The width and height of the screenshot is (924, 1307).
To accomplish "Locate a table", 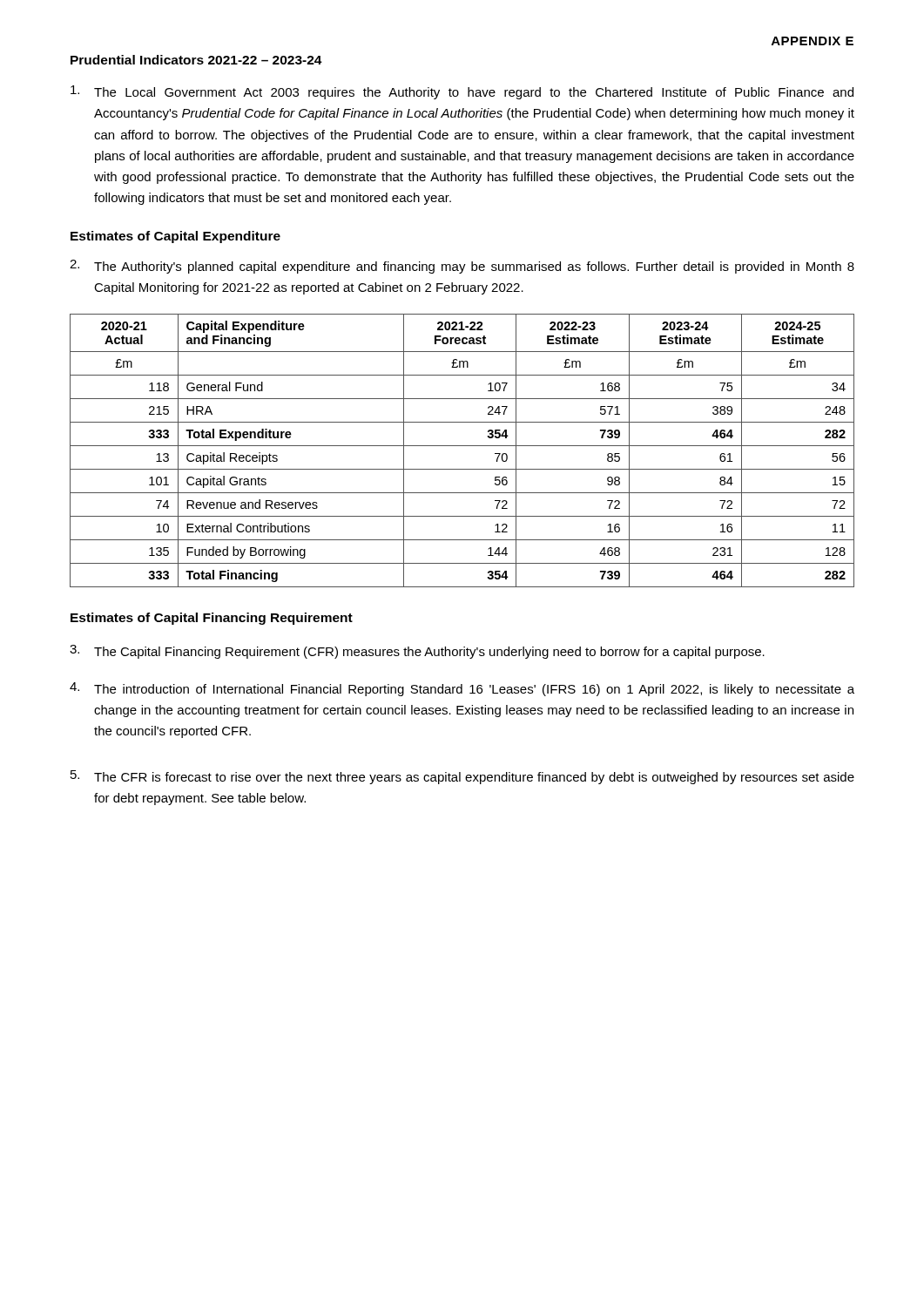I will 462,451.
